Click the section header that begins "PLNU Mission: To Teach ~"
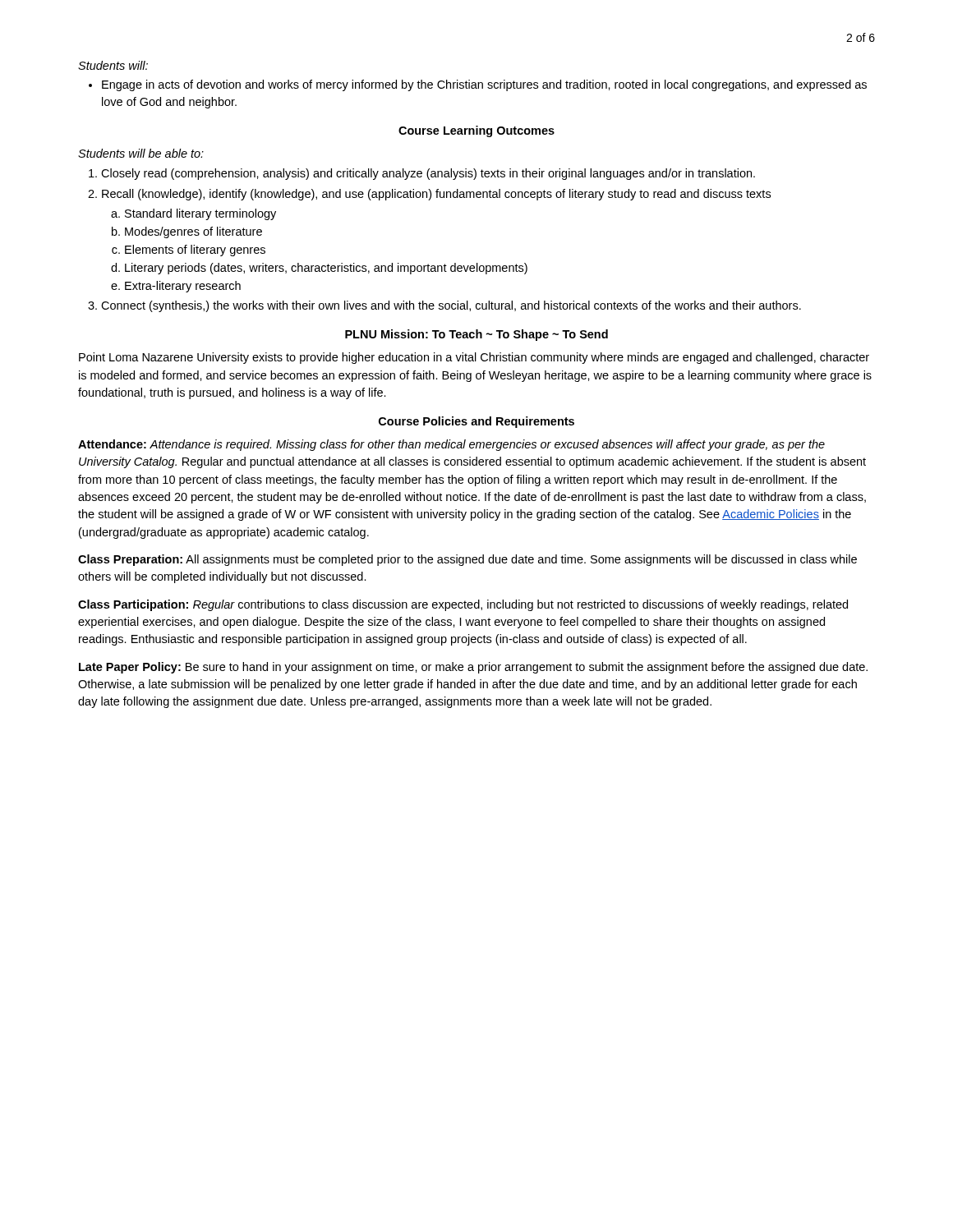The height and width of the screenshot is (1232, 953). click(x=476, y=334)
